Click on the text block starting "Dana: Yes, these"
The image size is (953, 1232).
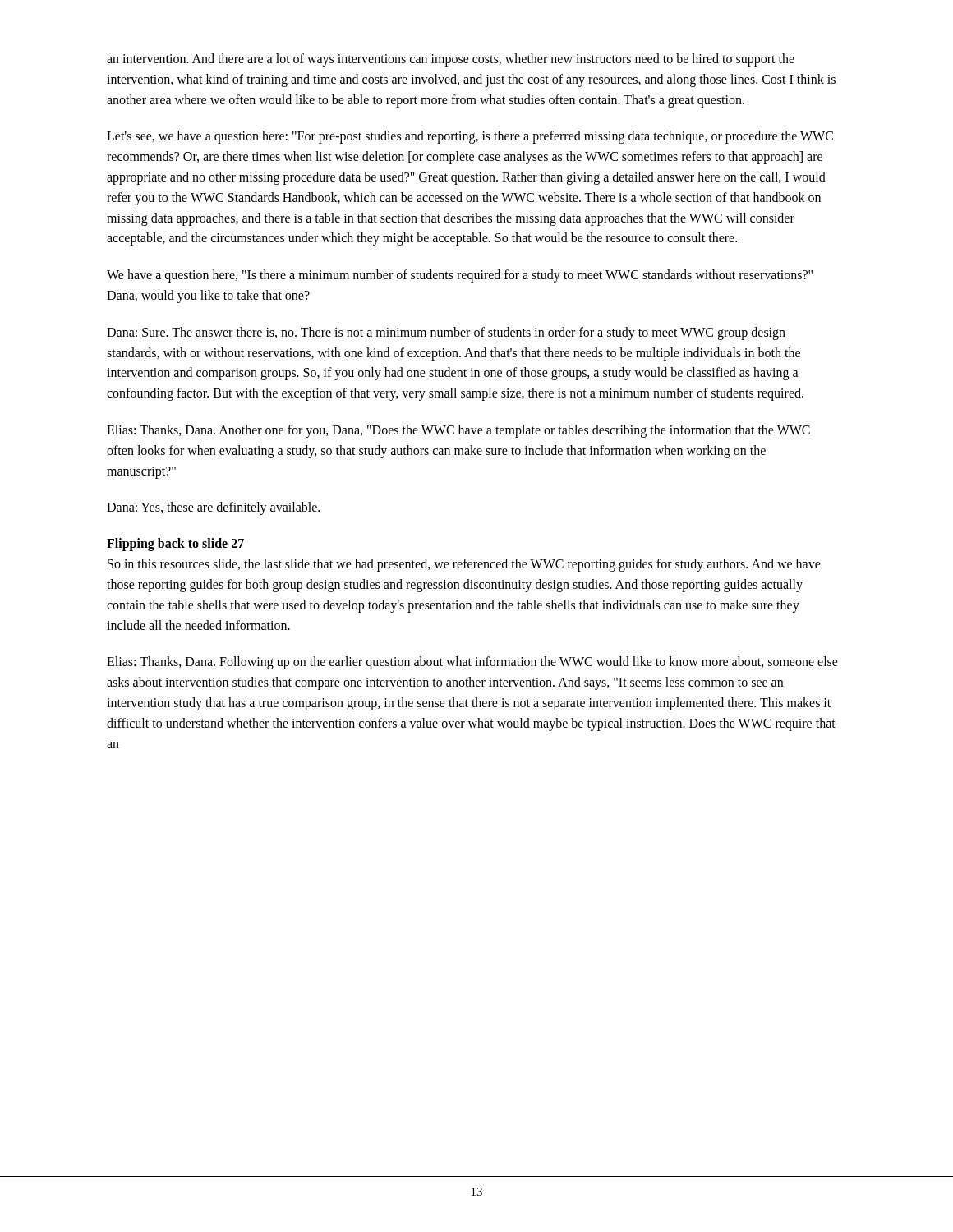[214, 507]
